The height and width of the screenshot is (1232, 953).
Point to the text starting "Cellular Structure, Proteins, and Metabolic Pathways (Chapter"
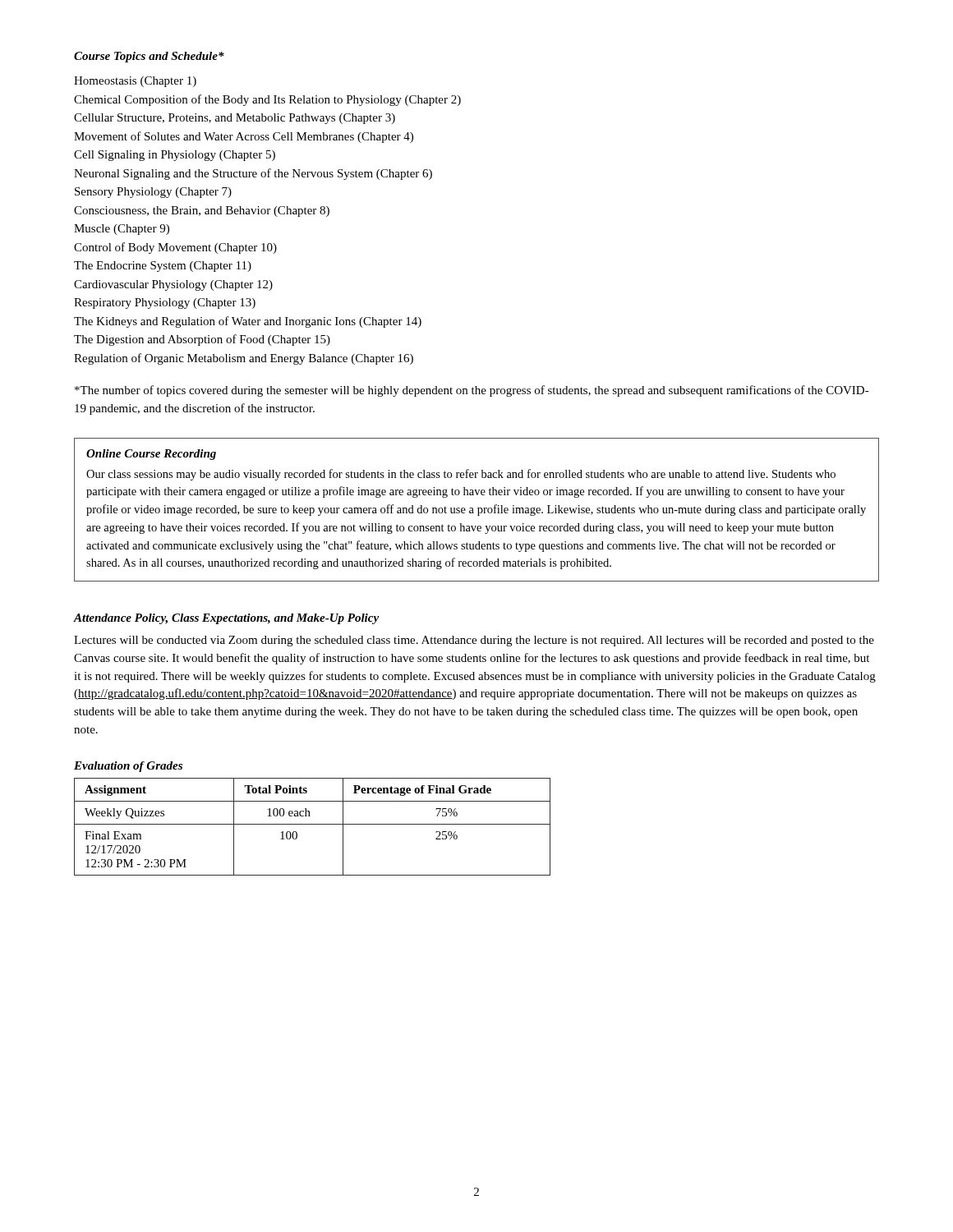pyautogui.click(x=235, y=117)
